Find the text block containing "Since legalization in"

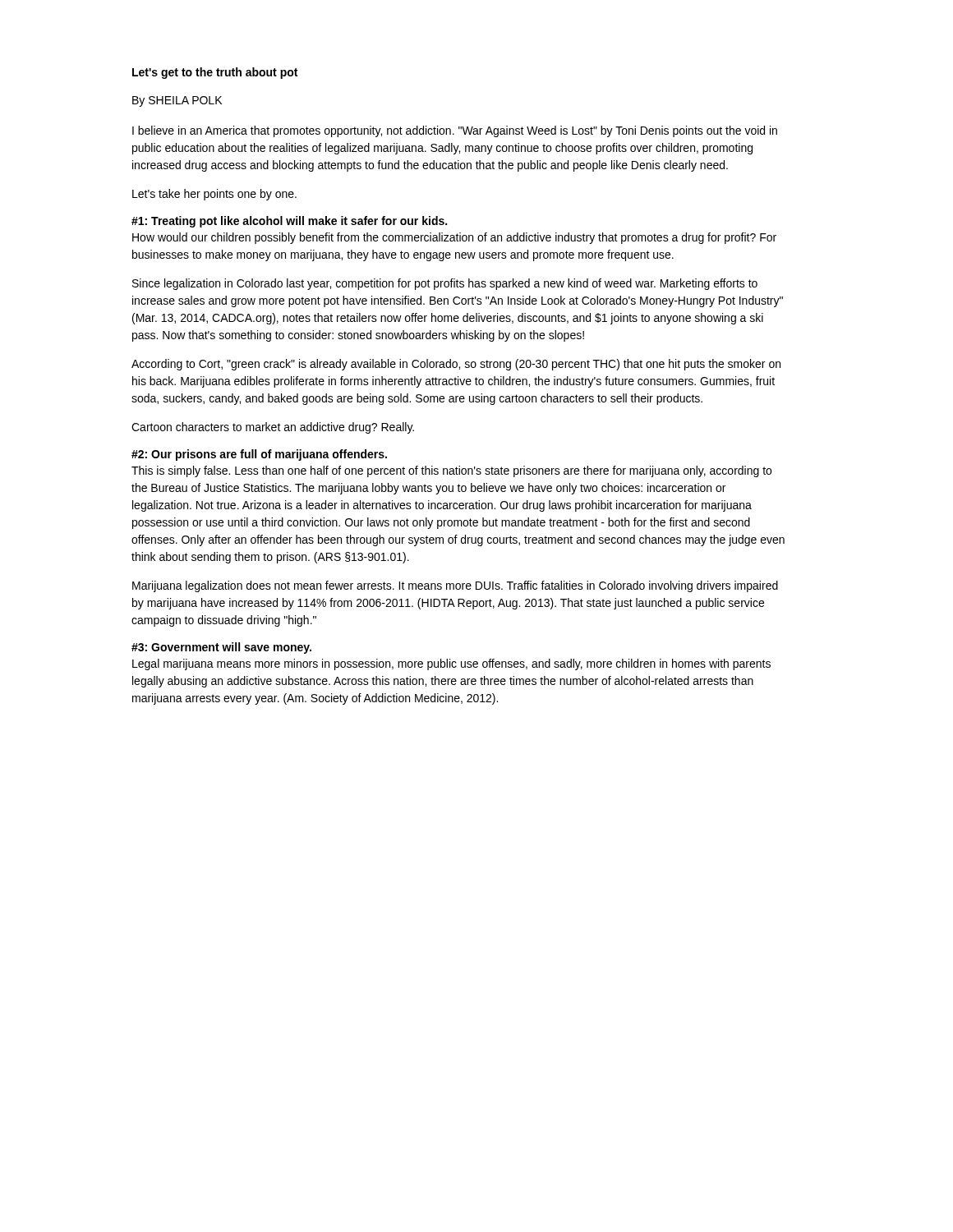coord(457,309)
